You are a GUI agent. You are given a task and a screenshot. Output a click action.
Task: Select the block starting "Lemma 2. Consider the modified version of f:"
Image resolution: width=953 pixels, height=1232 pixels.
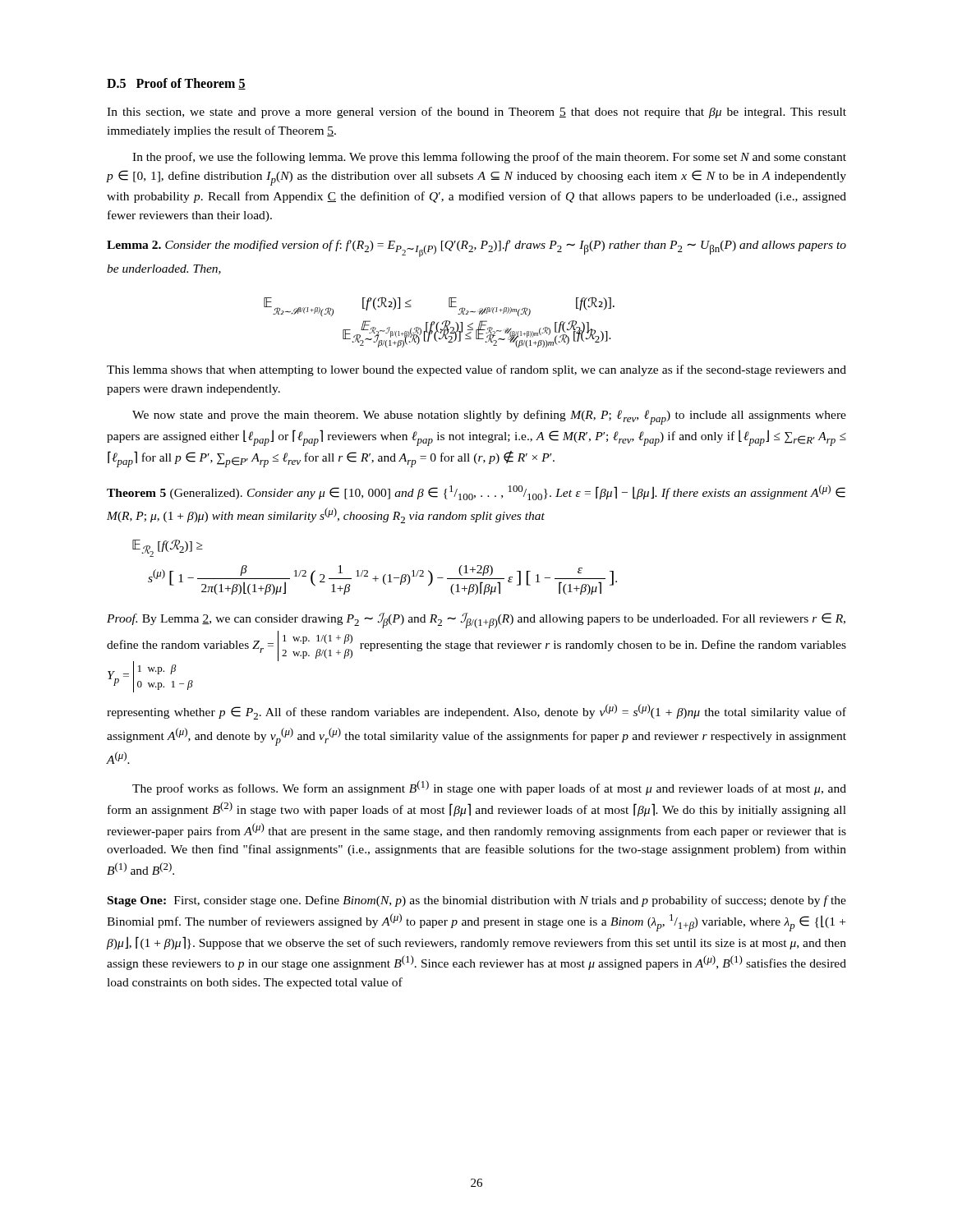(476, 257)
